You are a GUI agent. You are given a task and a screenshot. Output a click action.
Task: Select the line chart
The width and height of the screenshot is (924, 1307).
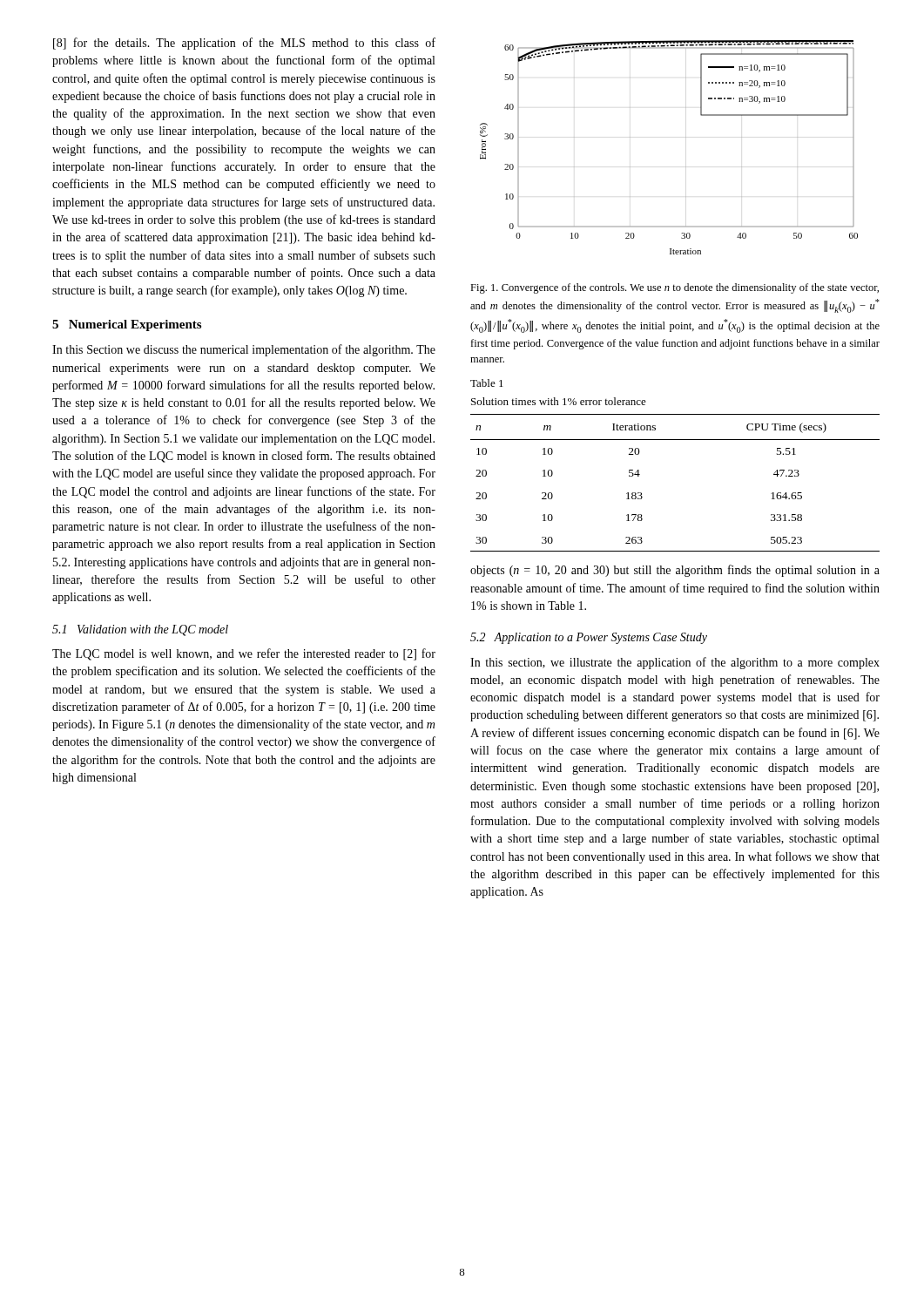click(x=675, y=155)
